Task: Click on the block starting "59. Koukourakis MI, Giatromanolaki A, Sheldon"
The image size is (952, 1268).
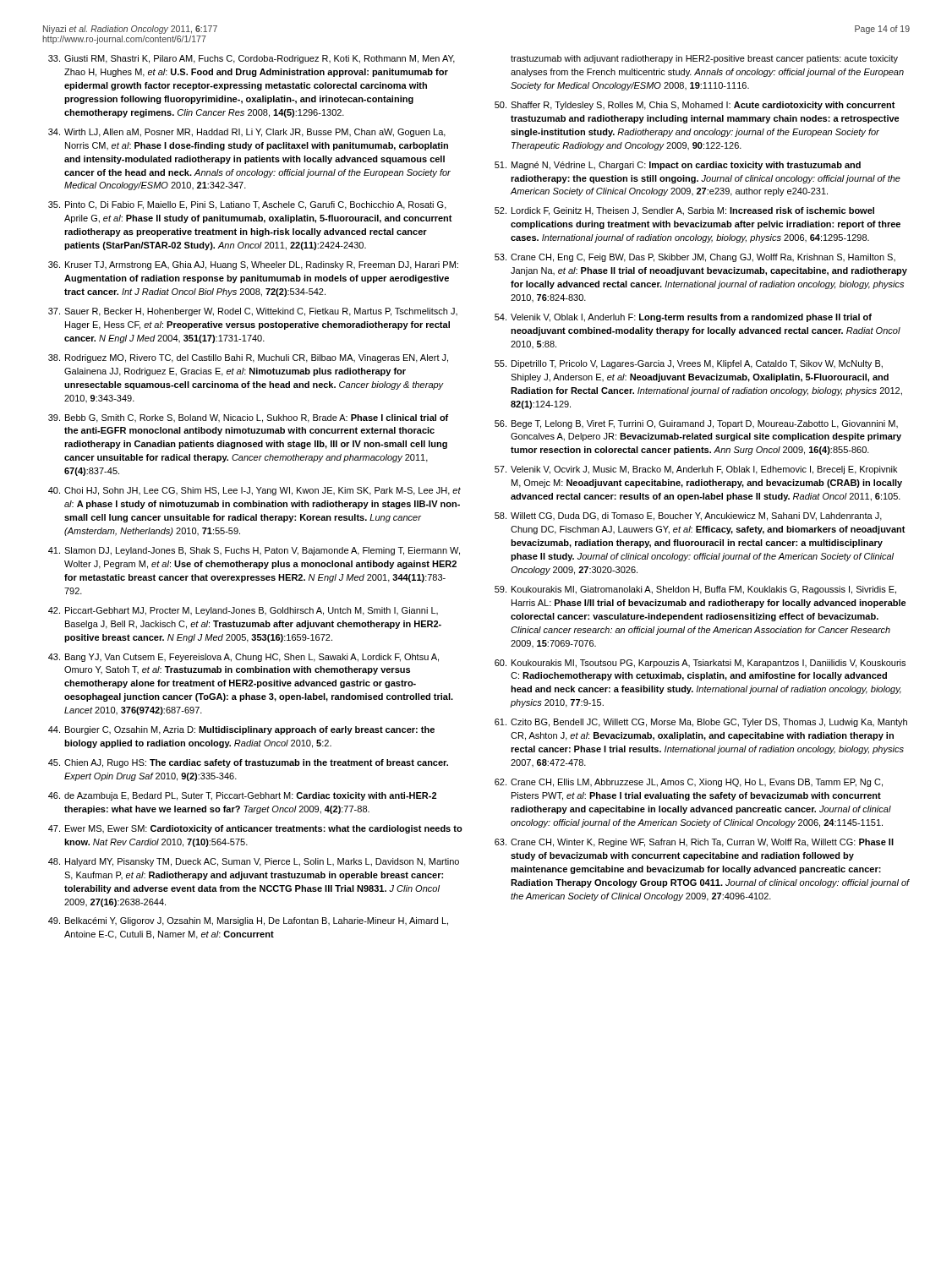Action: click(x=699, y=617)
